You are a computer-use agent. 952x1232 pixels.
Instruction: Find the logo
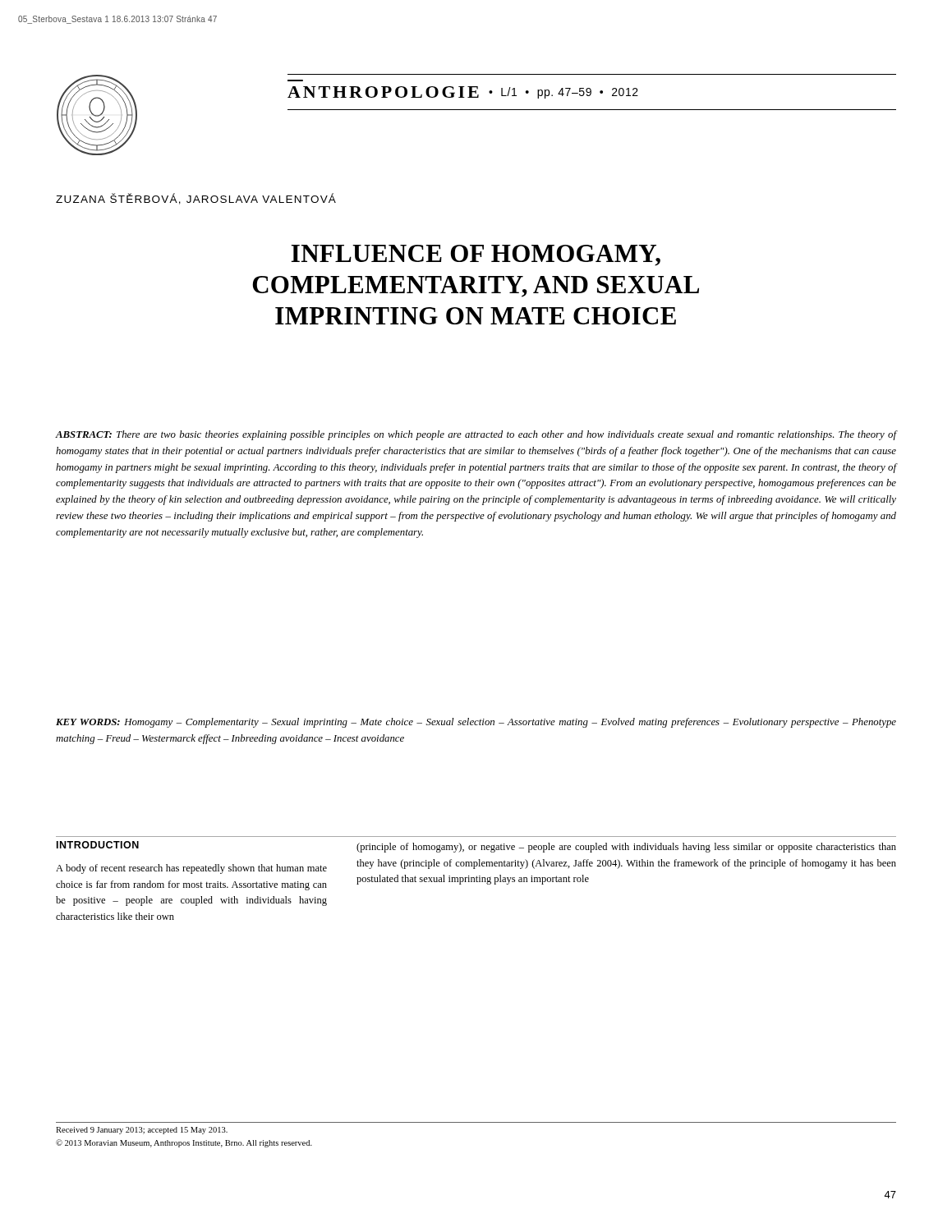point(97,115)
